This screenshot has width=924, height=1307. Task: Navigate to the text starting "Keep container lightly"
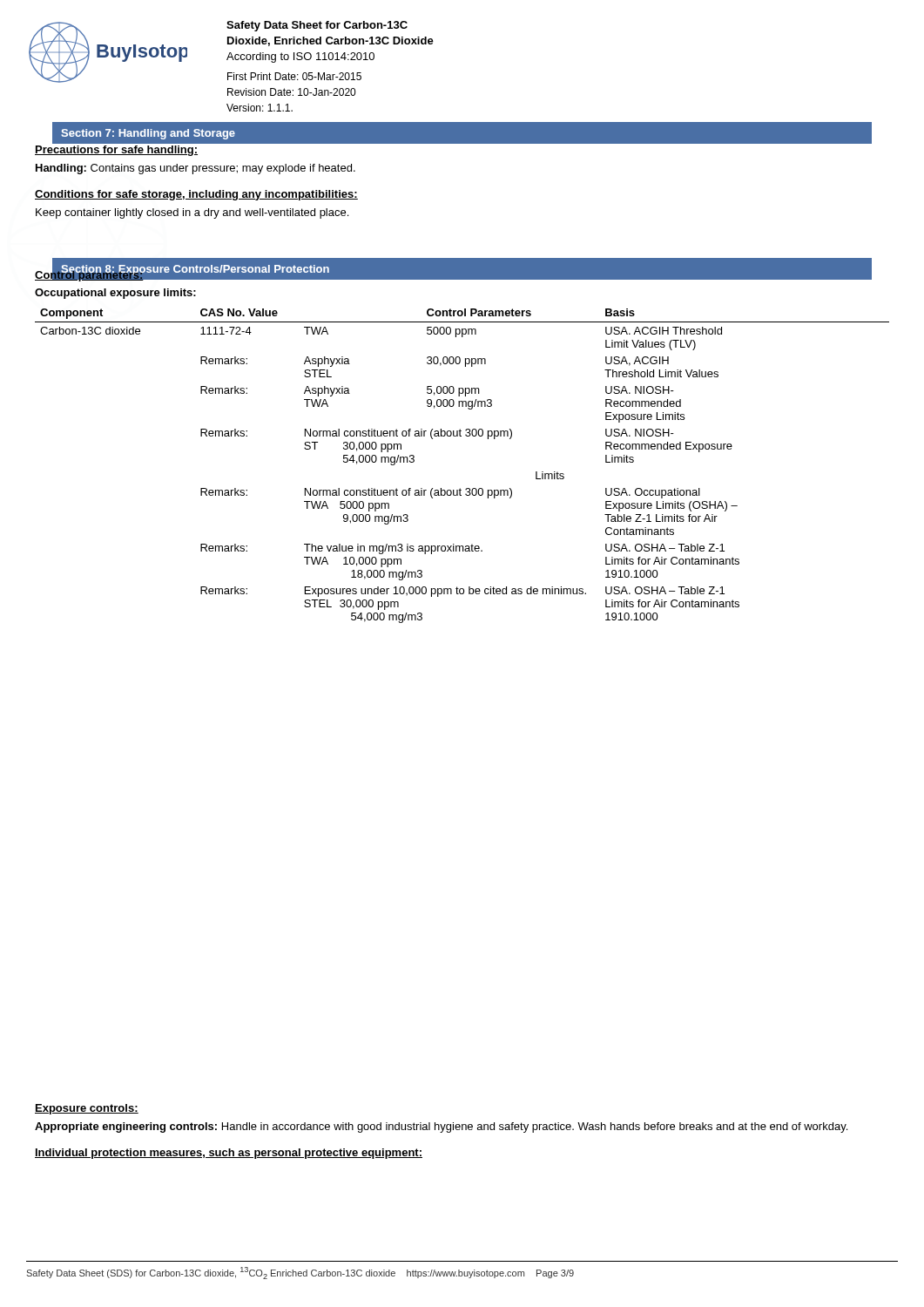coord(192,212)
